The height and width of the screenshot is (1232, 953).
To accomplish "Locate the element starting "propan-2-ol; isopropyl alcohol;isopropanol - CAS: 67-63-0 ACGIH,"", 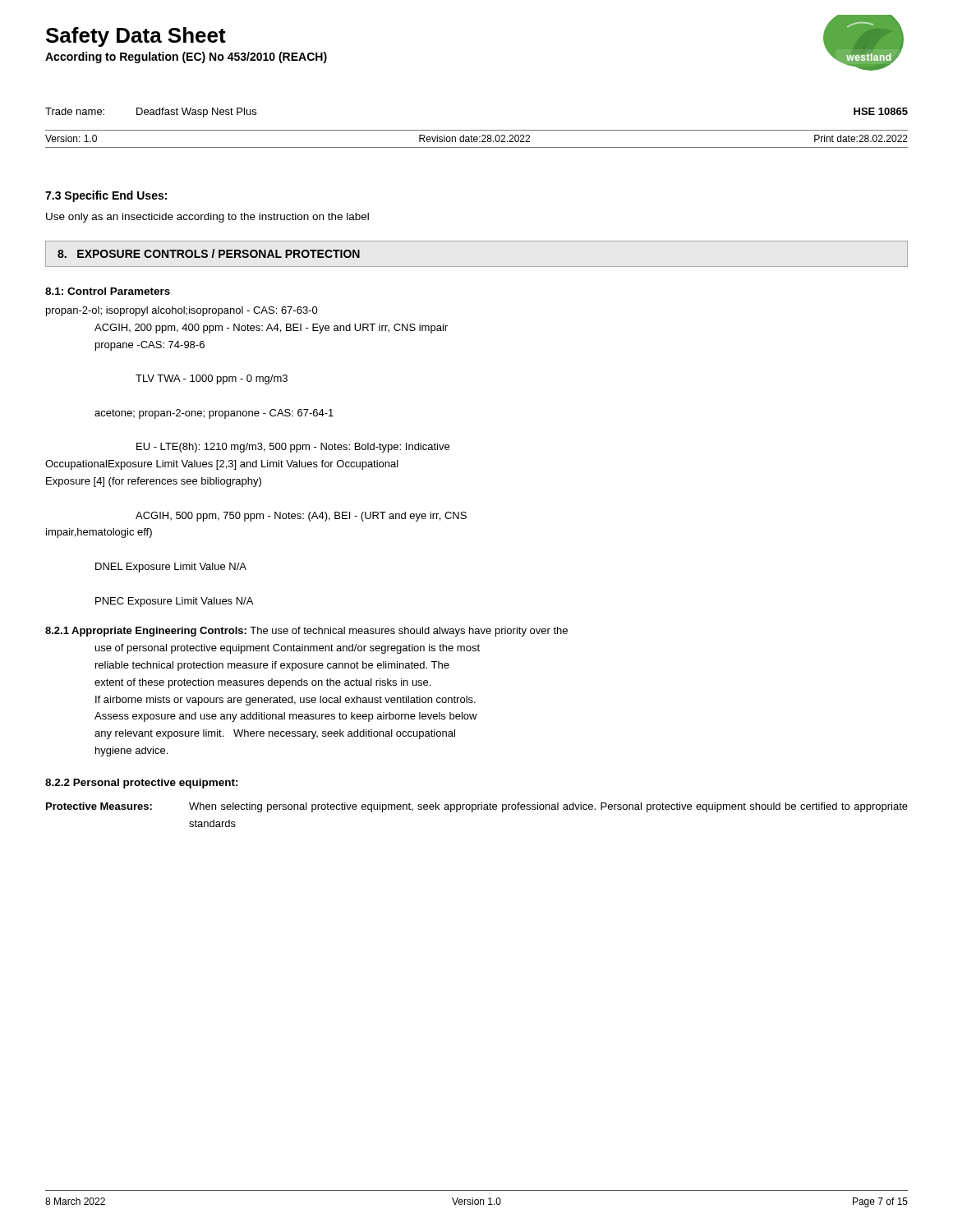I will click(256, 455).
